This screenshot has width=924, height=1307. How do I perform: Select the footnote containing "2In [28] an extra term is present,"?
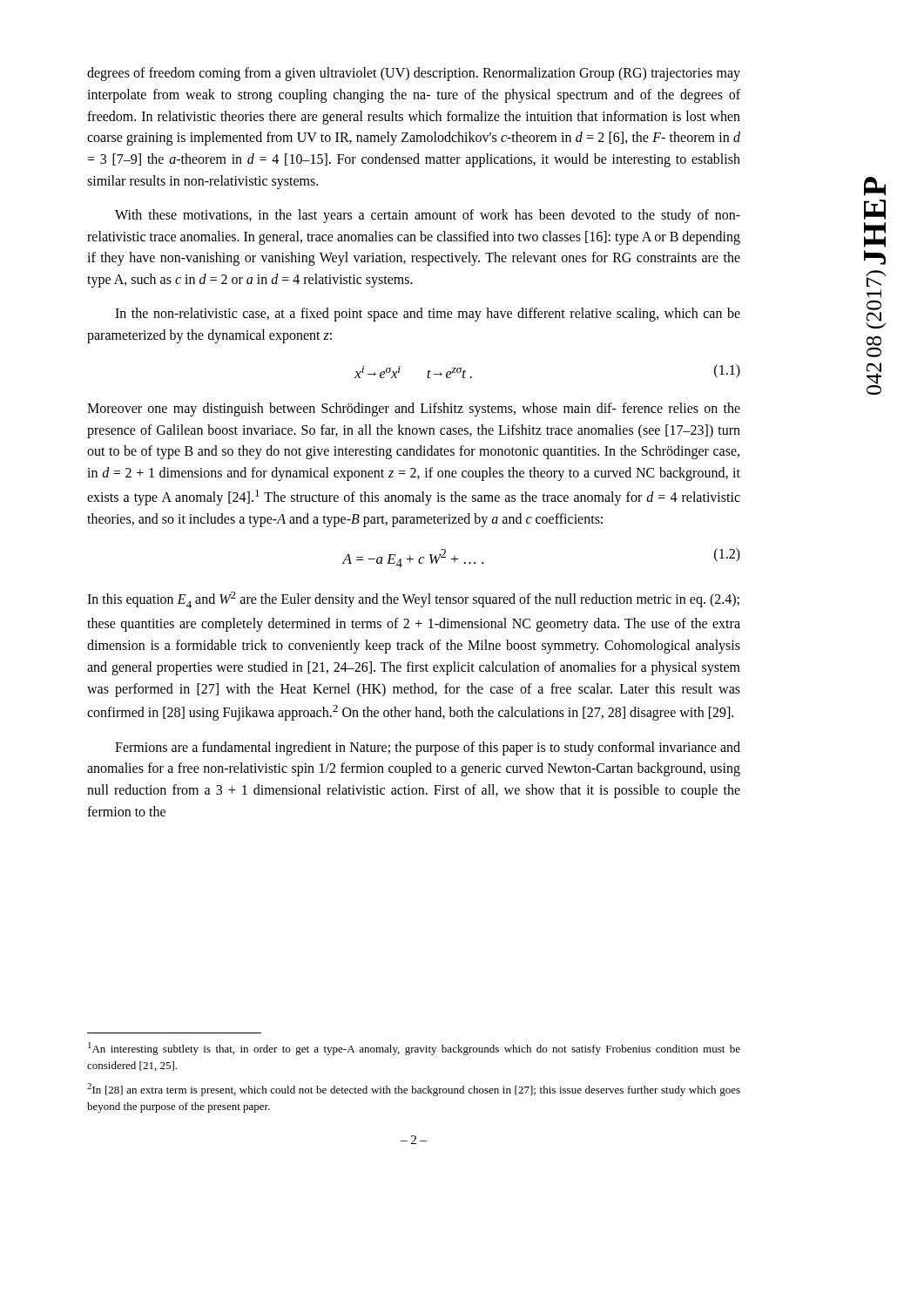414,1096
